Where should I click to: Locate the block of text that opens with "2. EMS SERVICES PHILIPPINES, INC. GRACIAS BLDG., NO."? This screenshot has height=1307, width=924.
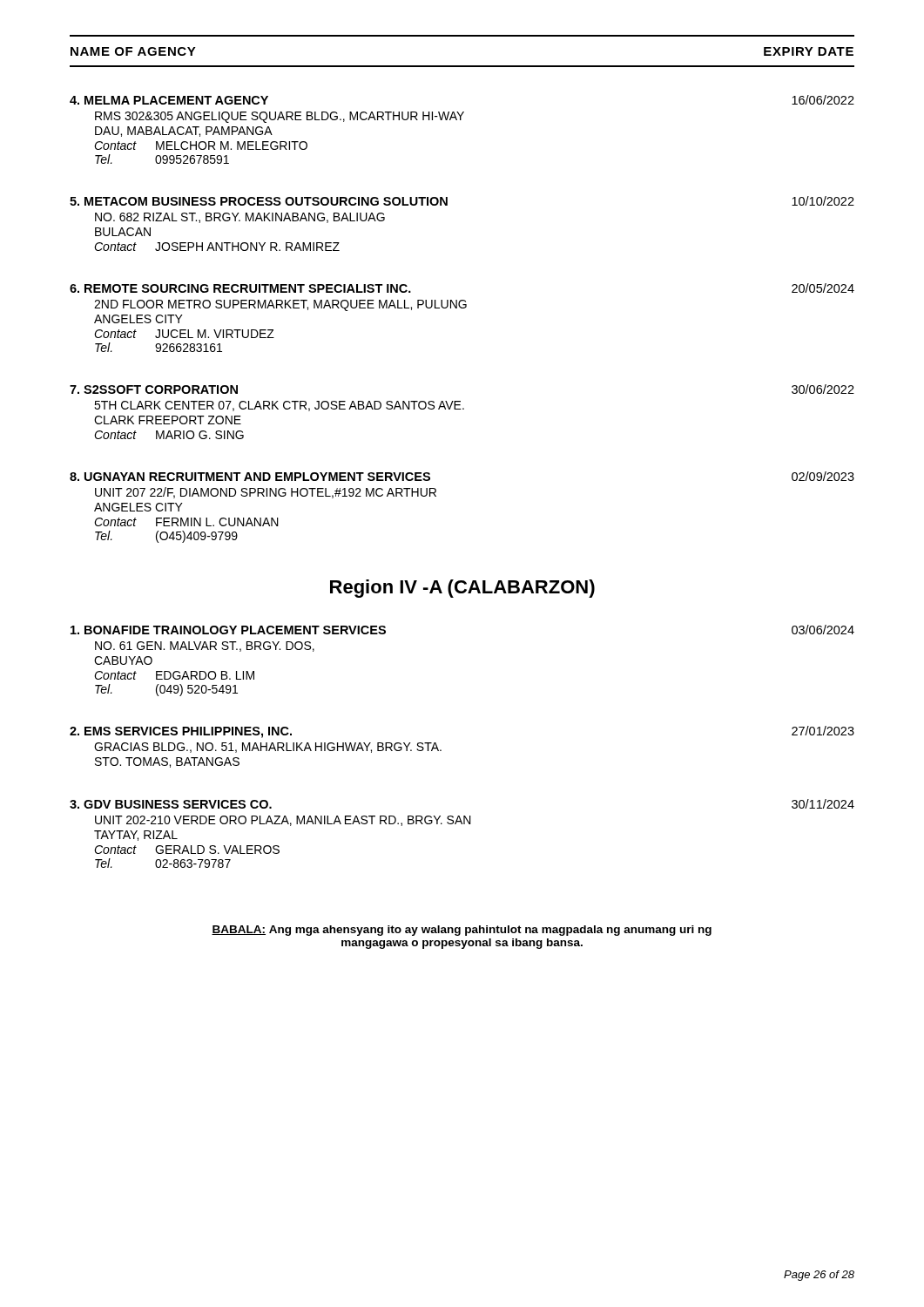(186, 731)
